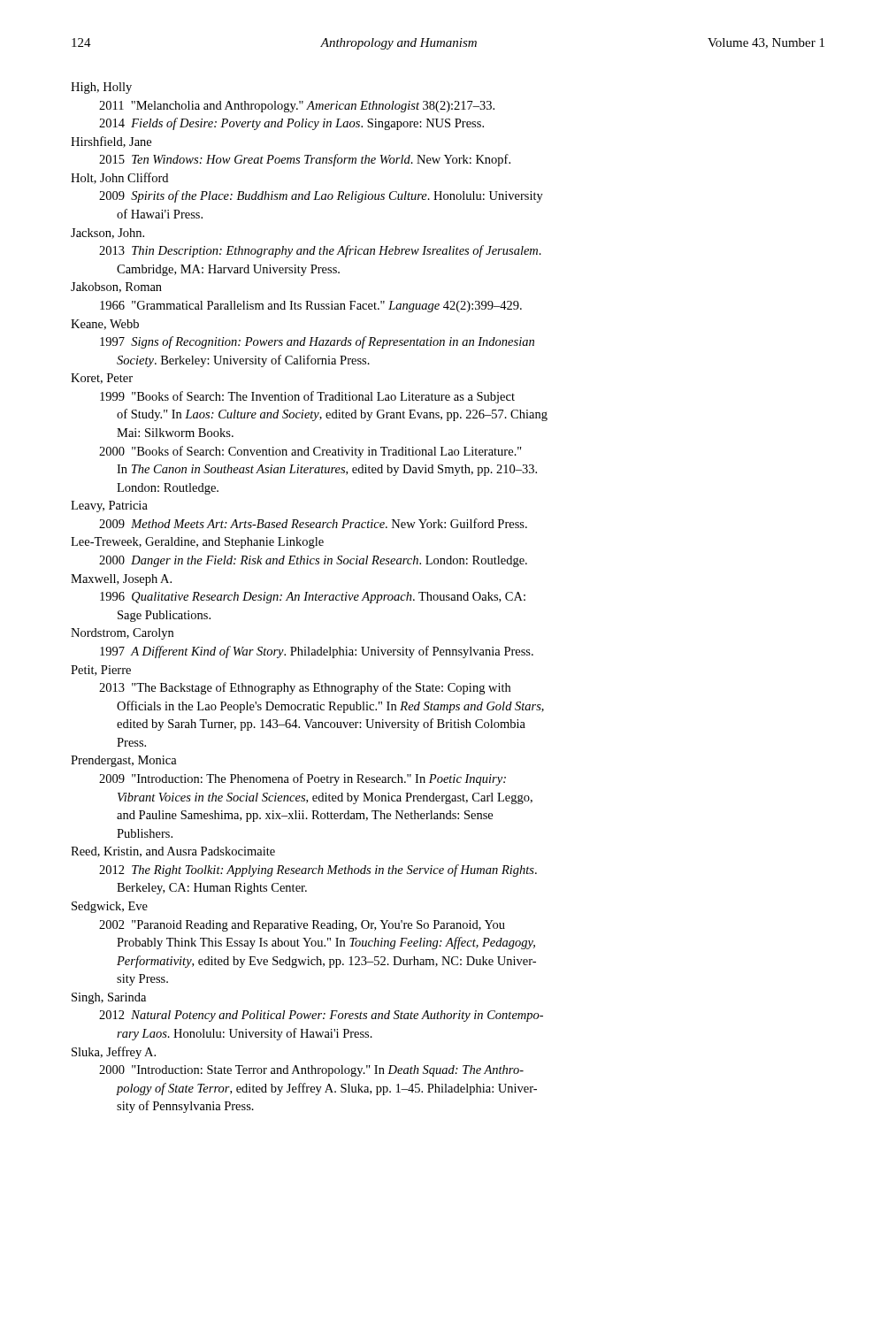Find the block on this page that starts "Leavy, Patricia 2009 Method"
This screenshot has width=896, height=1327.
448,515
